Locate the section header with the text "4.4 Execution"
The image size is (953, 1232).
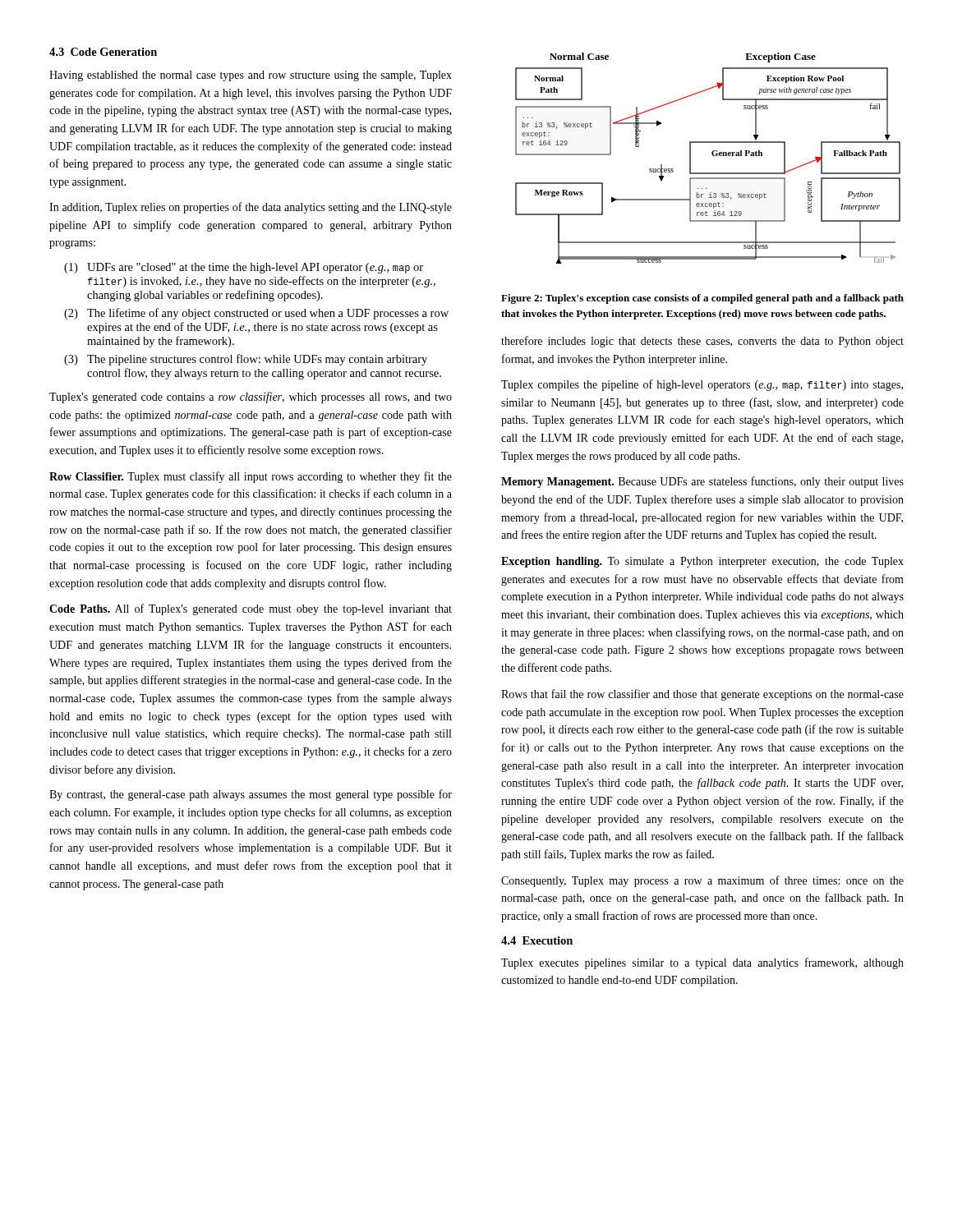(x=537, y=940)
